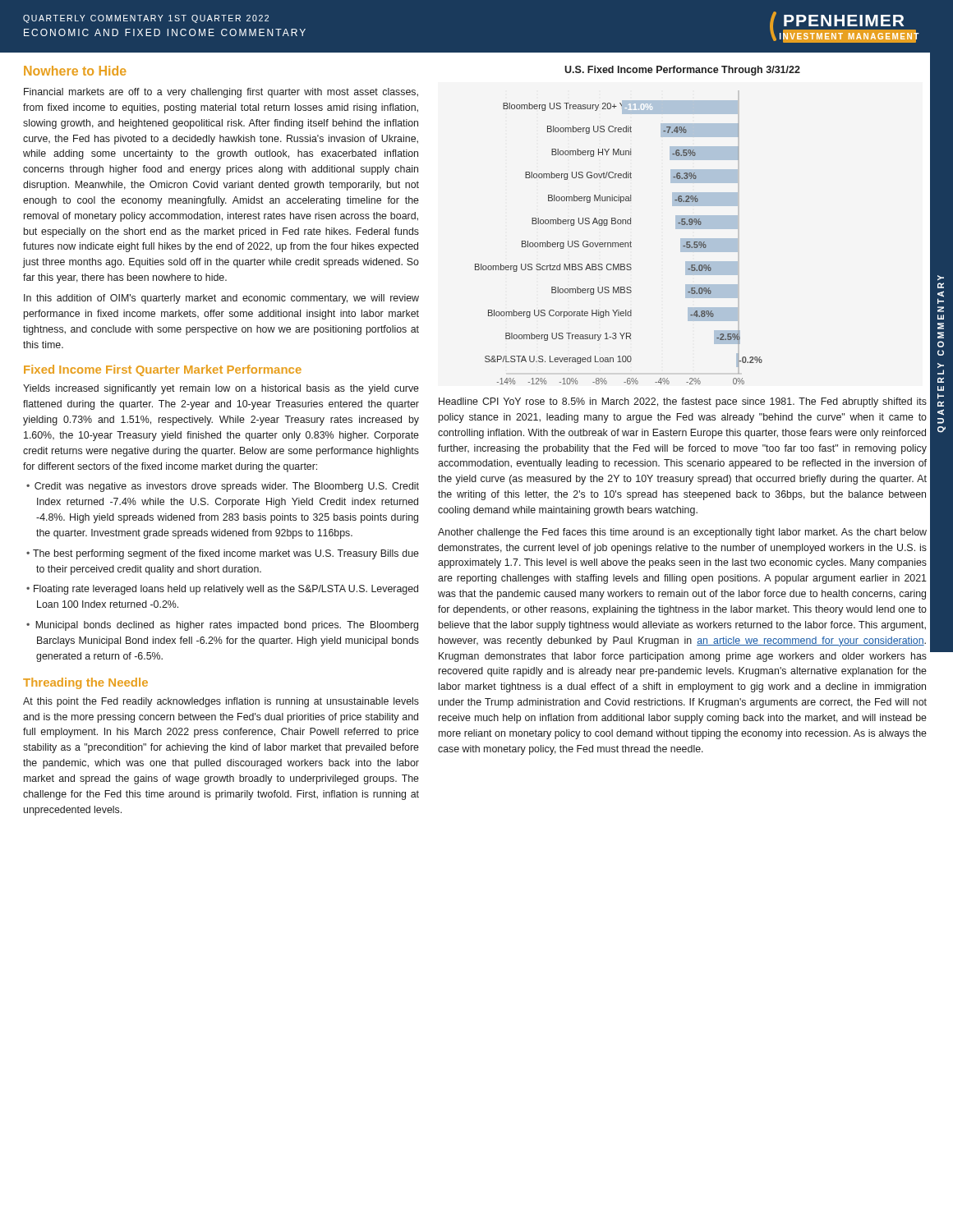953x1232 pixels.
Task: Locate the bar chart
Action: click(680, 234)
